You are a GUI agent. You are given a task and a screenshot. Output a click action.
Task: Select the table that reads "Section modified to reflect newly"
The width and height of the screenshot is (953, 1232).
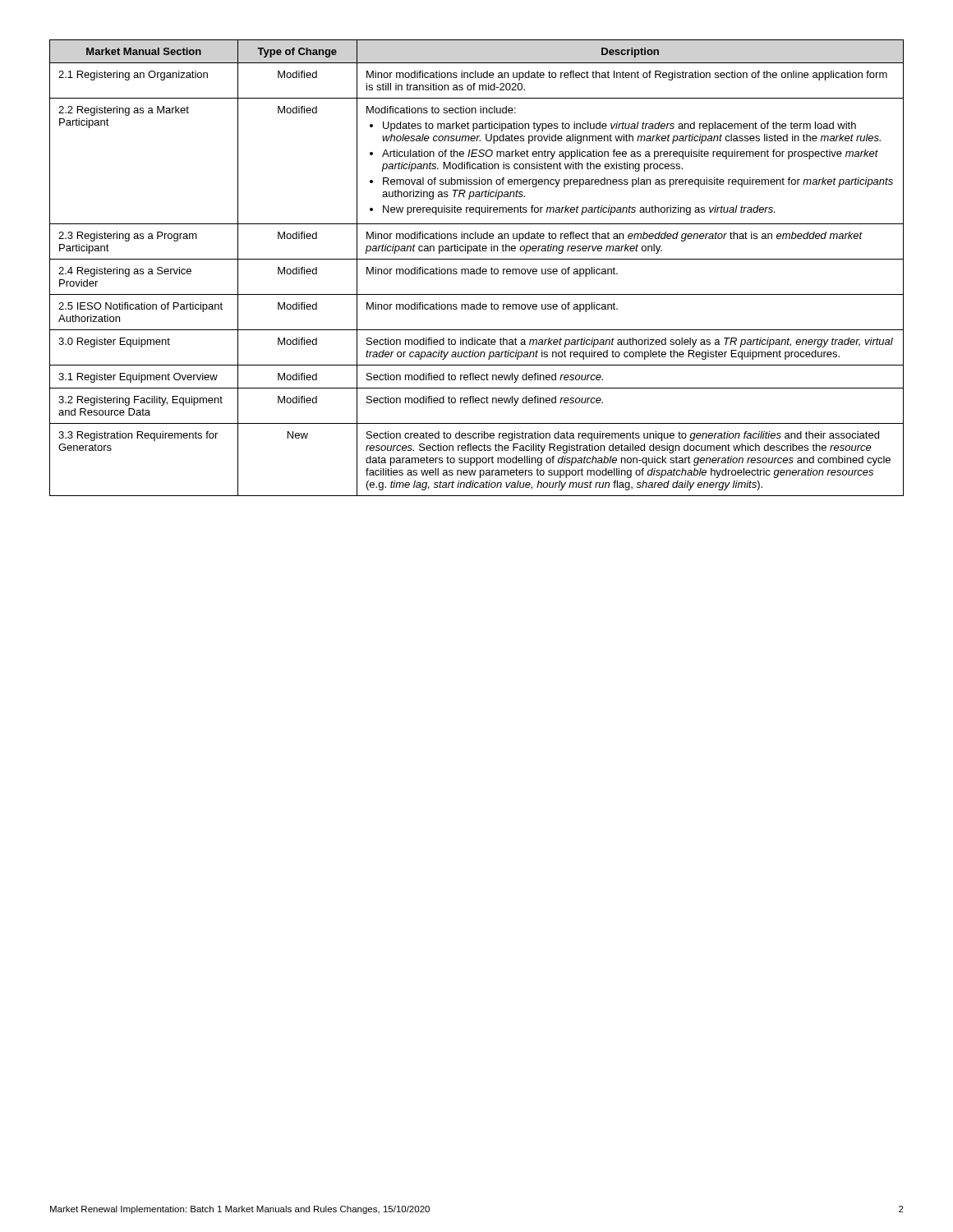[x=476, y=268]
